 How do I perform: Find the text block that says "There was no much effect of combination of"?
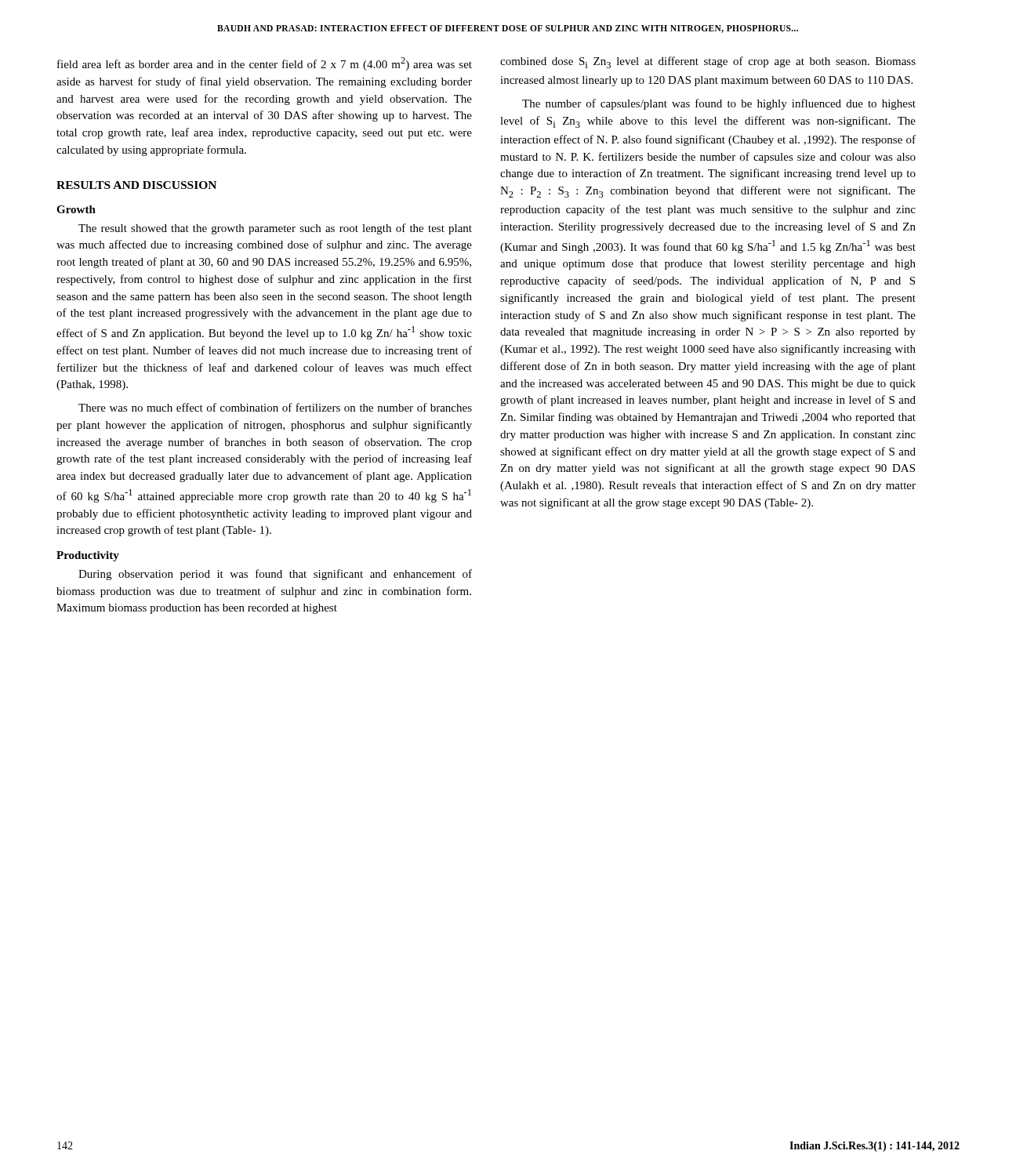(x=264, y=470)
